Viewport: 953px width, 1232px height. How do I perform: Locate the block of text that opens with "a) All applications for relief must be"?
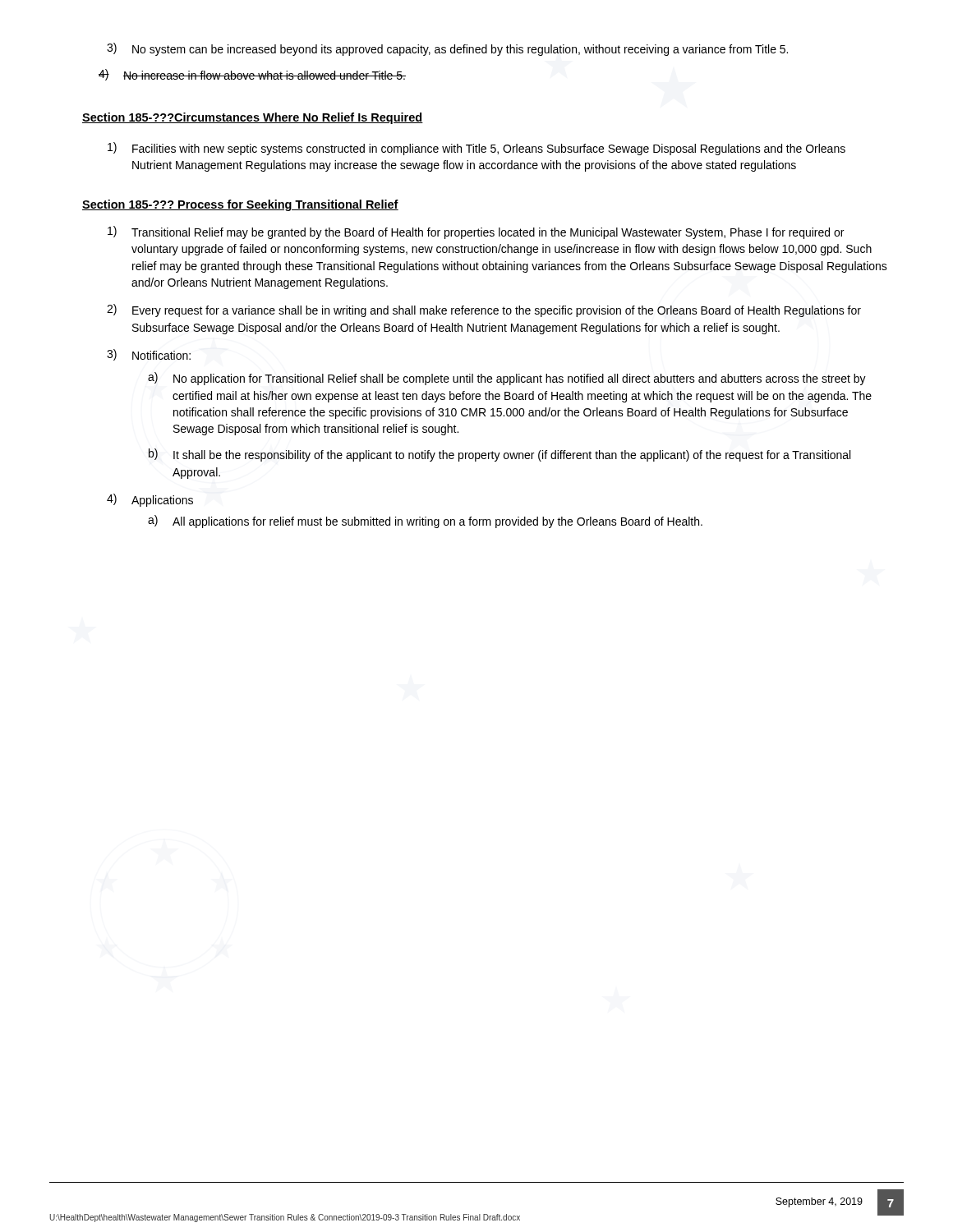[x=518, y=522]
